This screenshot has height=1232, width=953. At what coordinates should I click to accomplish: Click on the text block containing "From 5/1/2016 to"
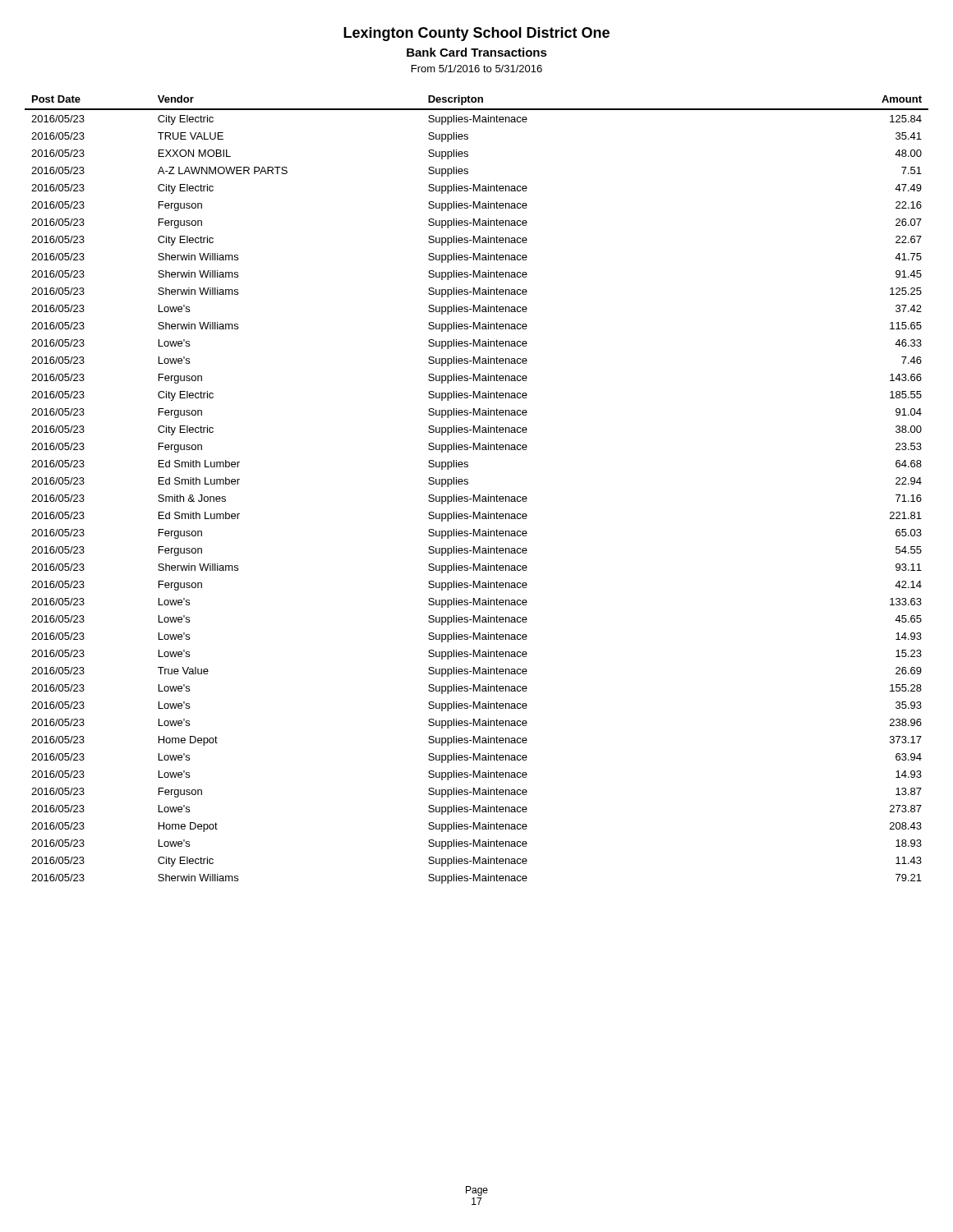(x=476, y=69)
